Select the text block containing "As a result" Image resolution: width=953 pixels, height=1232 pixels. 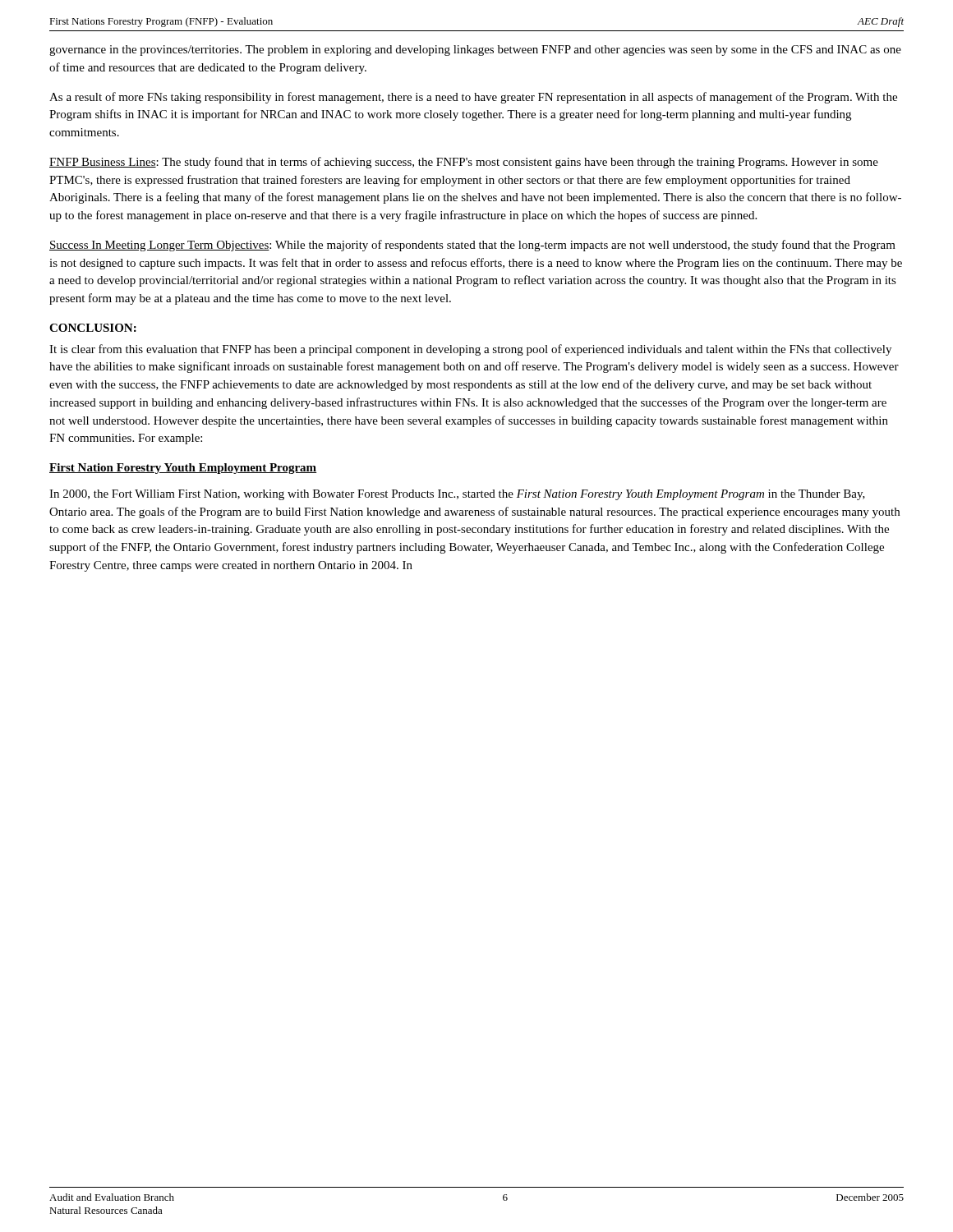coord(473,114)
